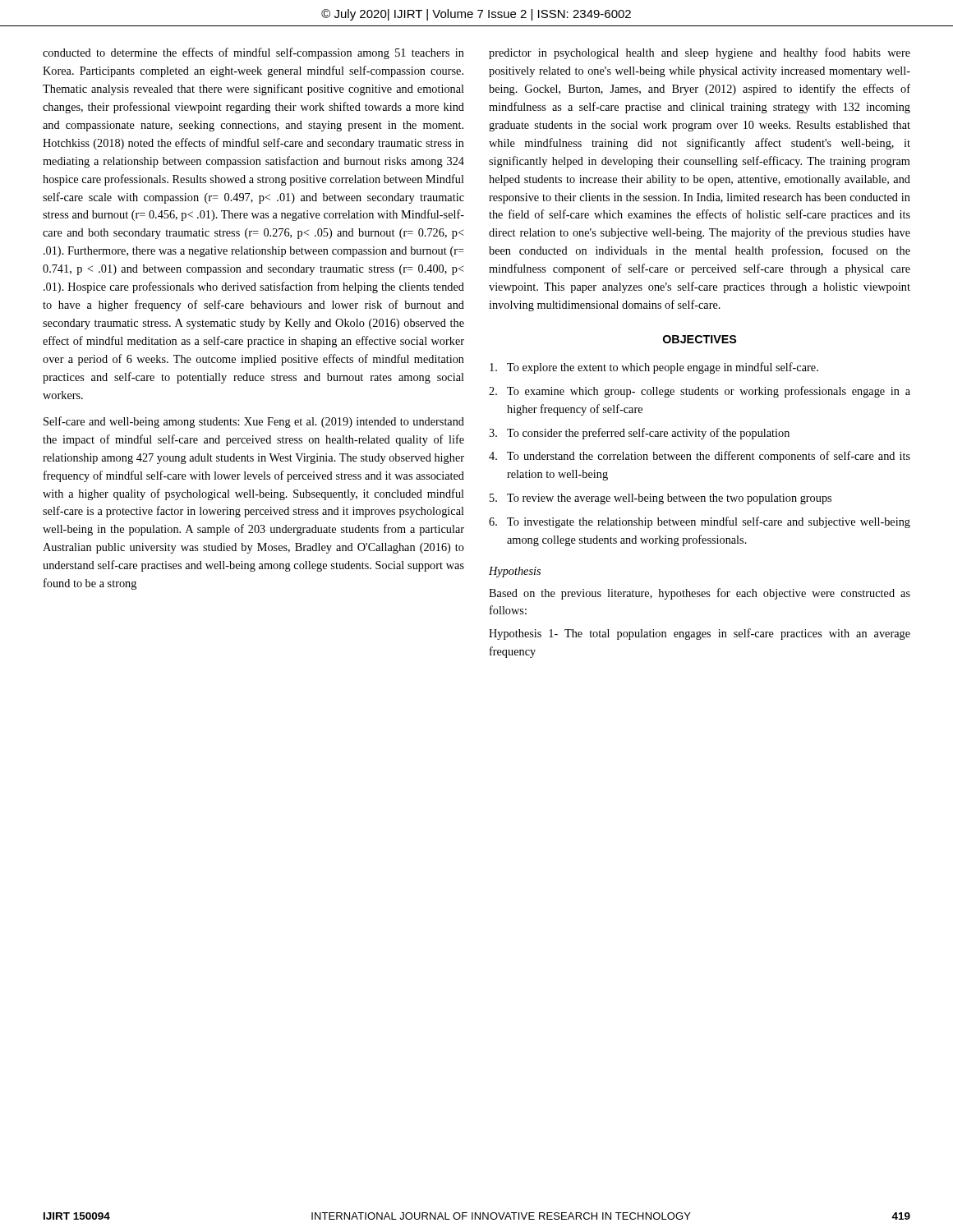The height and width of the screenshot is (1232, 953).
Task: Find the block on this page that starts "Based on the"
Action: tap(700, 602)
